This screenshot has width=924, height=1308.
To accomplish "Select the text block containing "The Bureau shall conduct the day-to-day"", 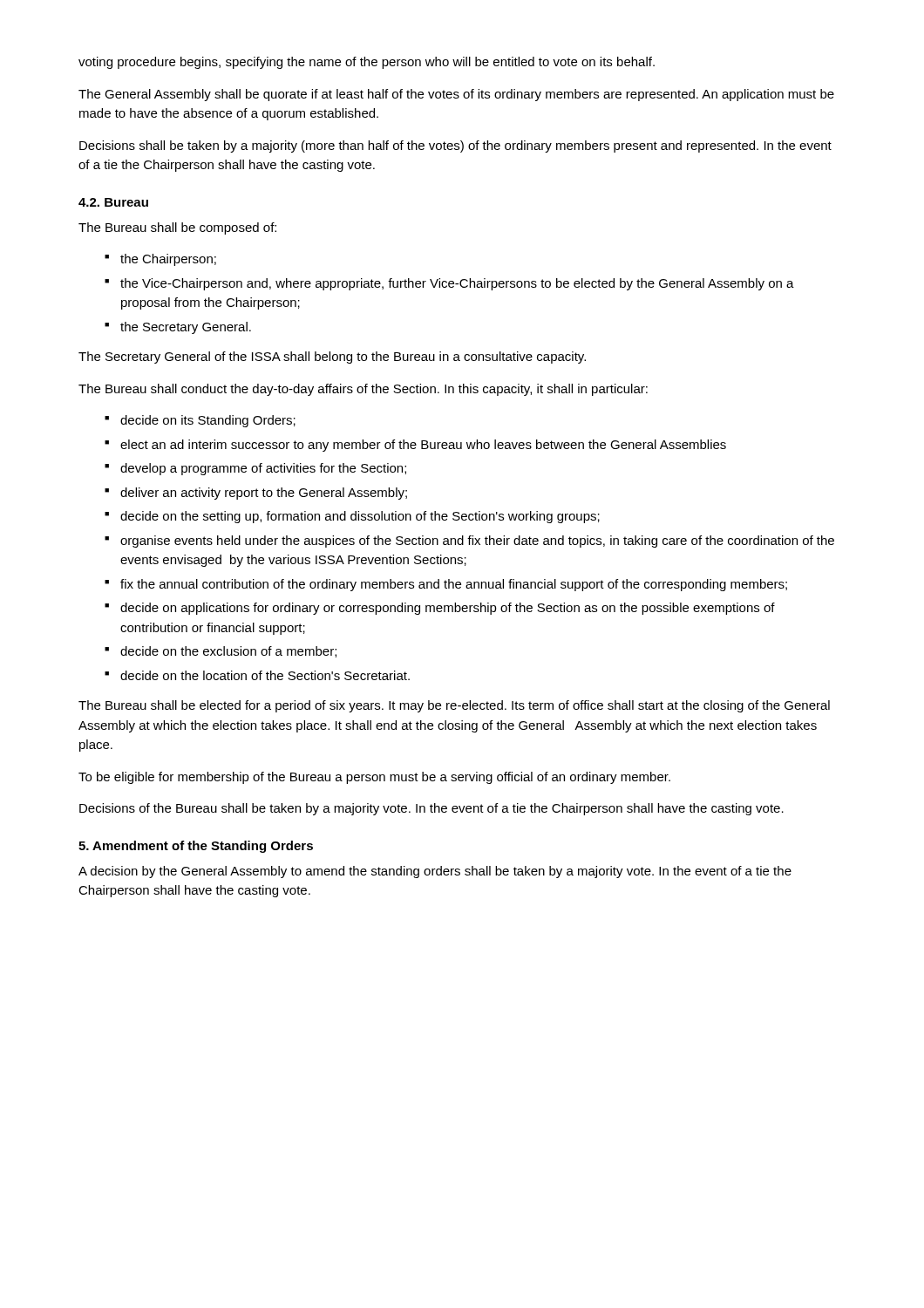I will [364, 388].
